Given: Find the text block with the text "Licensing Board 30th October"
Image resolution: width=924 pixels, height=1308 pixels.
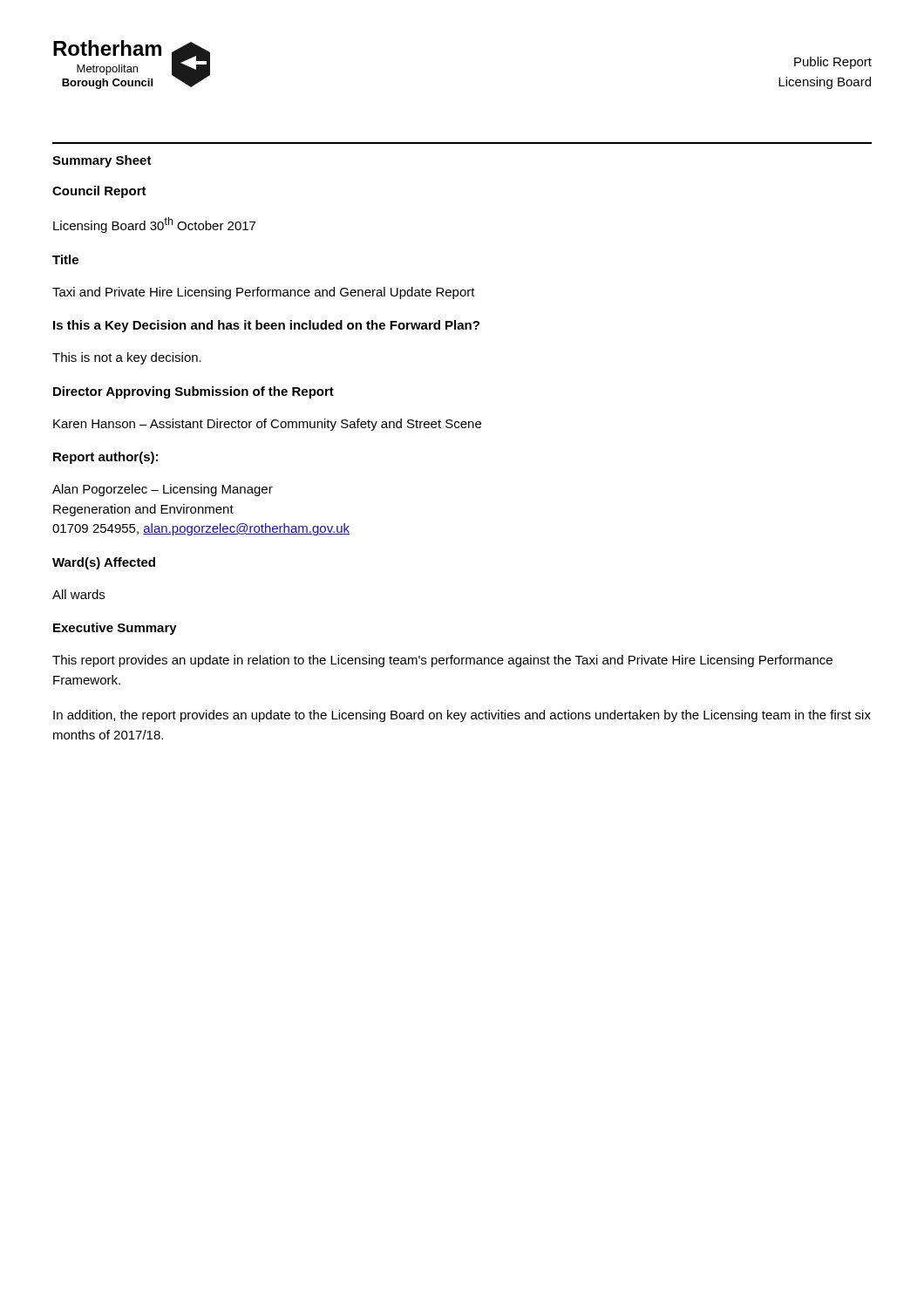Looking at the screenshot, I should [154, 224].
